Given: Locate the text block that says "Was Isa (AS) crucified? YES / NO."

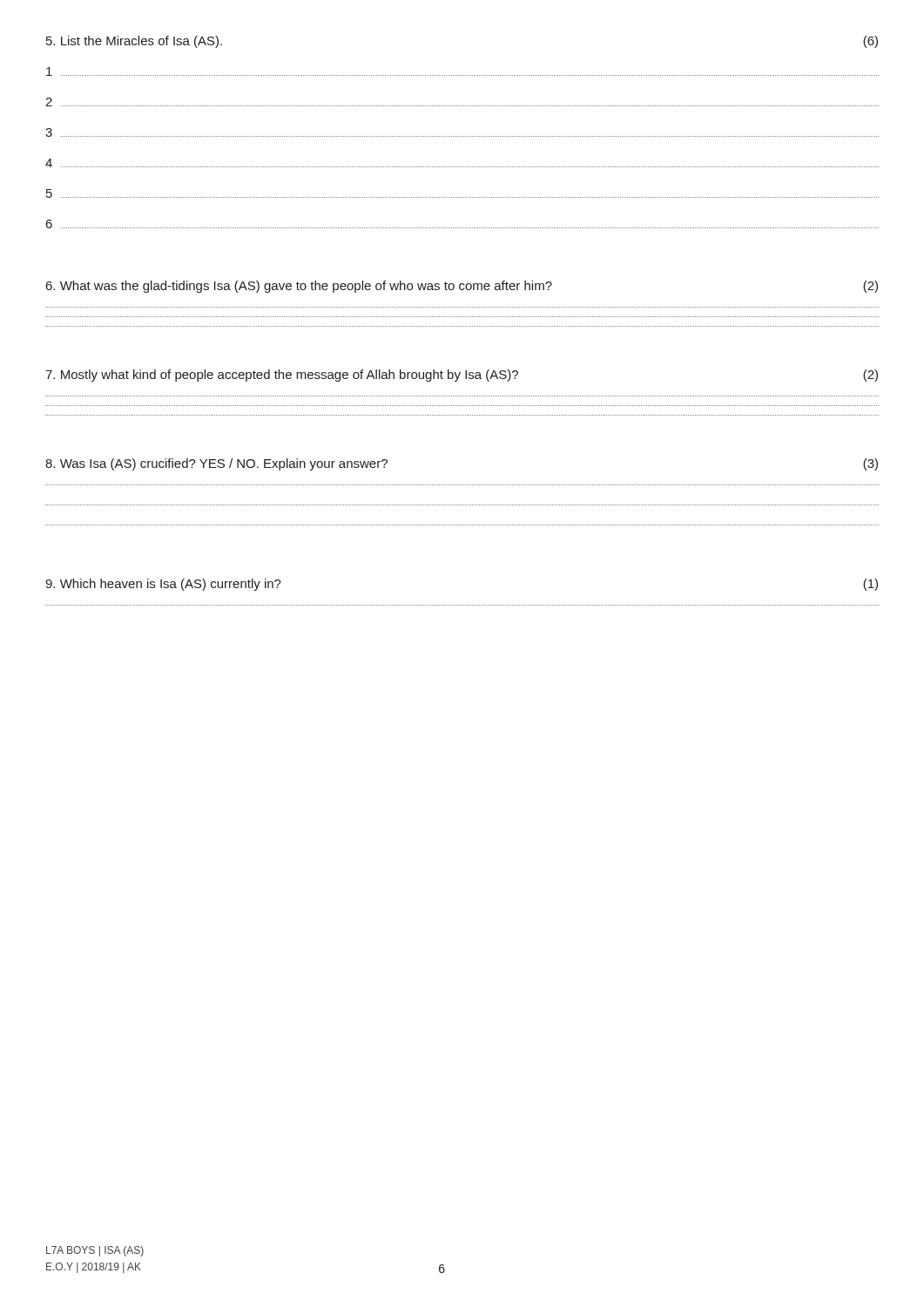Looking at the screenshot, I should [212, 464].
